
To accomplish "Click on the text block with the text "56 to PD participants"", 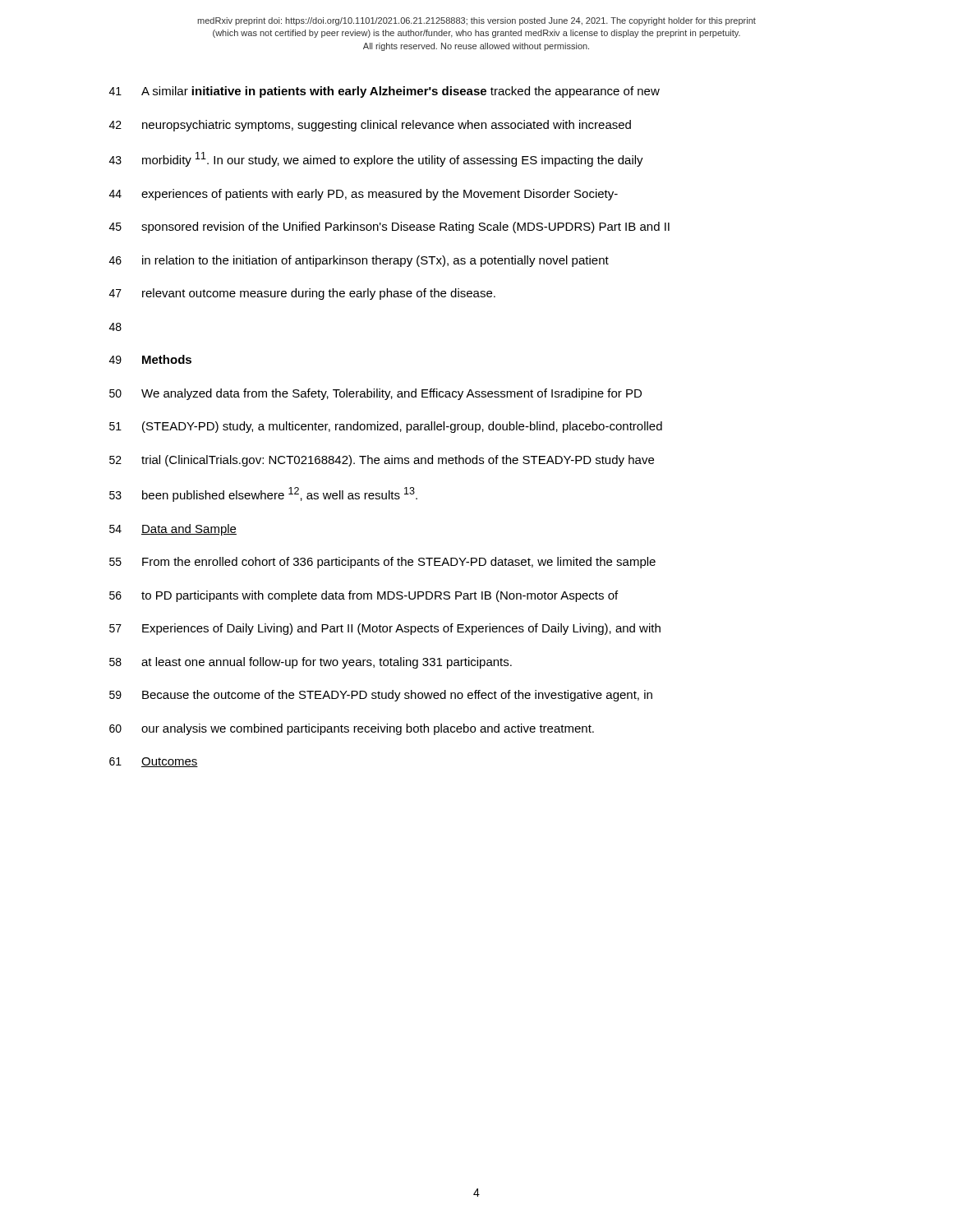I will (476, 595).
